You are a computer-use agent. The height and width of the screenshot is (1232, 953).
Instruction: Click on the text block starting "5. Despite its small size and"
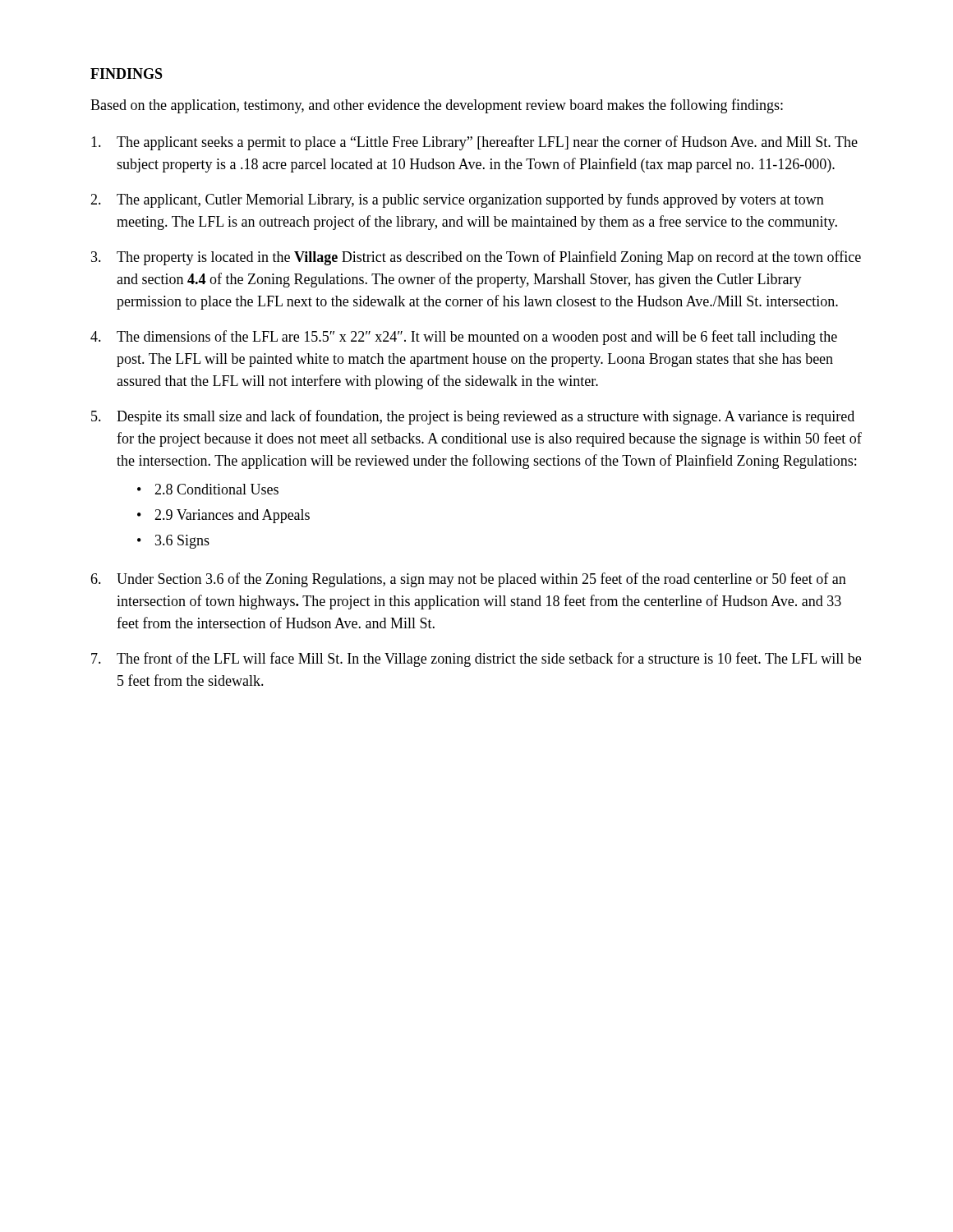click(x=473, y=417)
